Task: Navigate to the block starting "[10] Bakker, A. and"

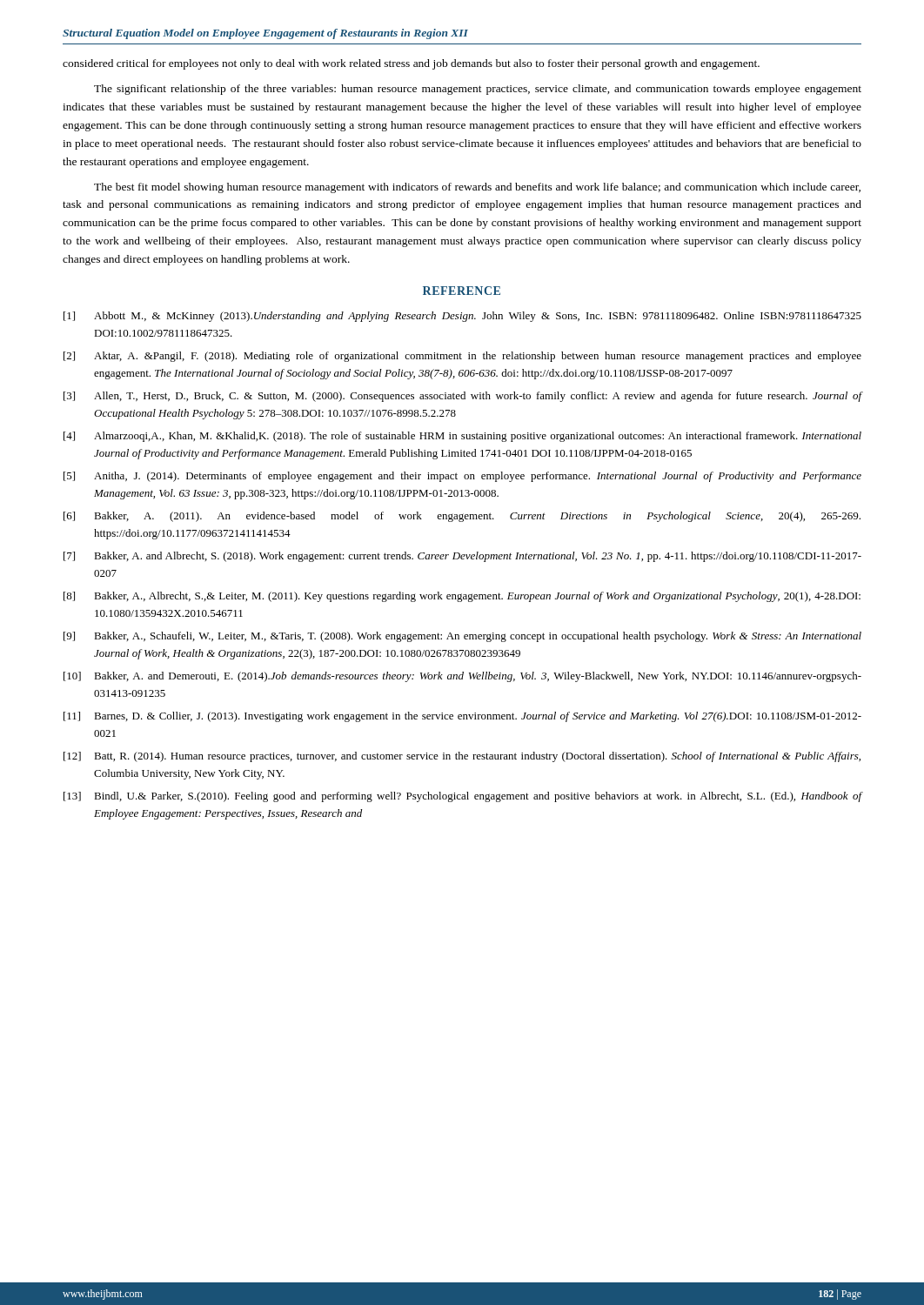Action: 462,684
